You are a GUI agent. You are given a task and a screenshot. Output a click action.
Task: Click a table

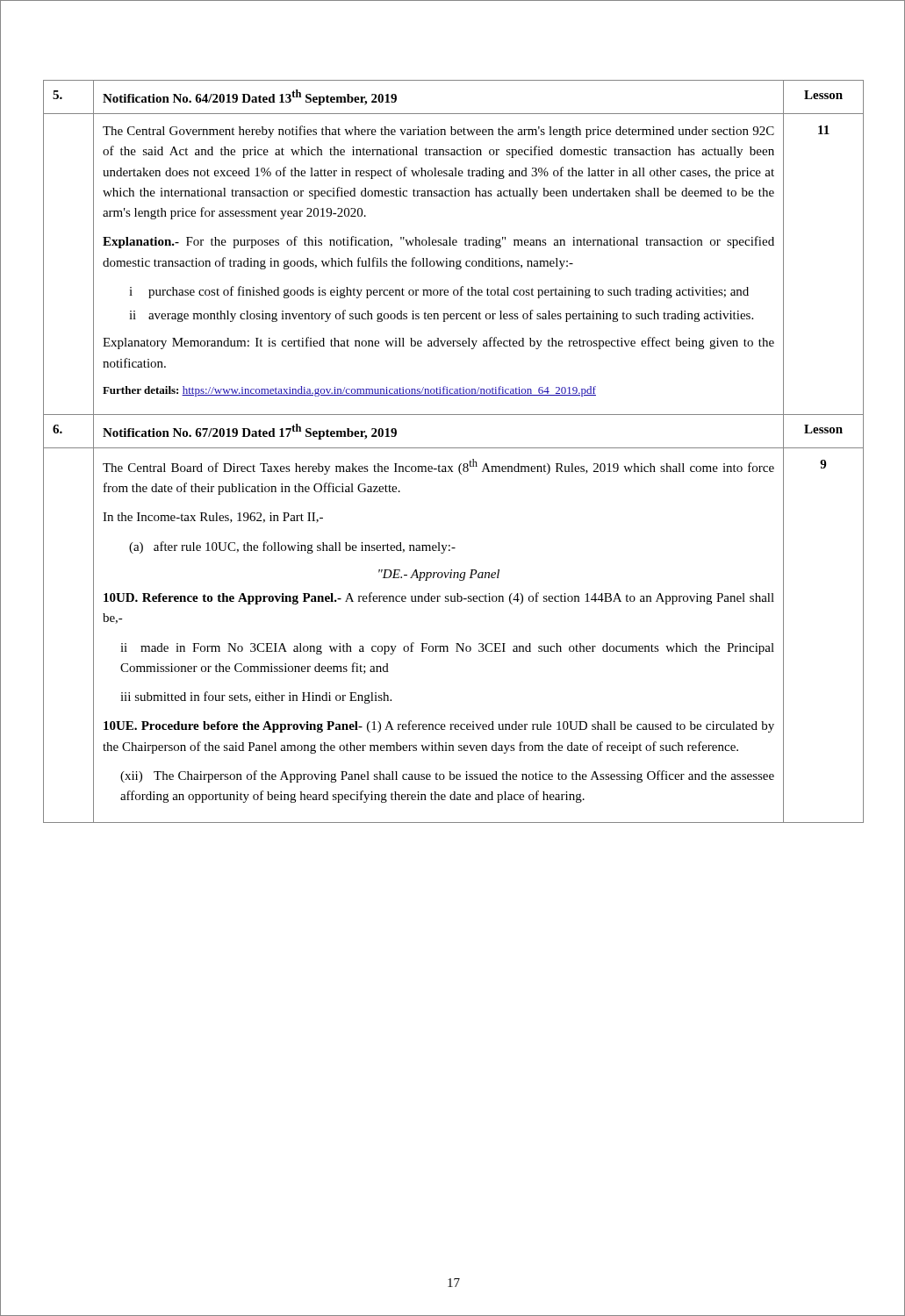coord(453,452)
